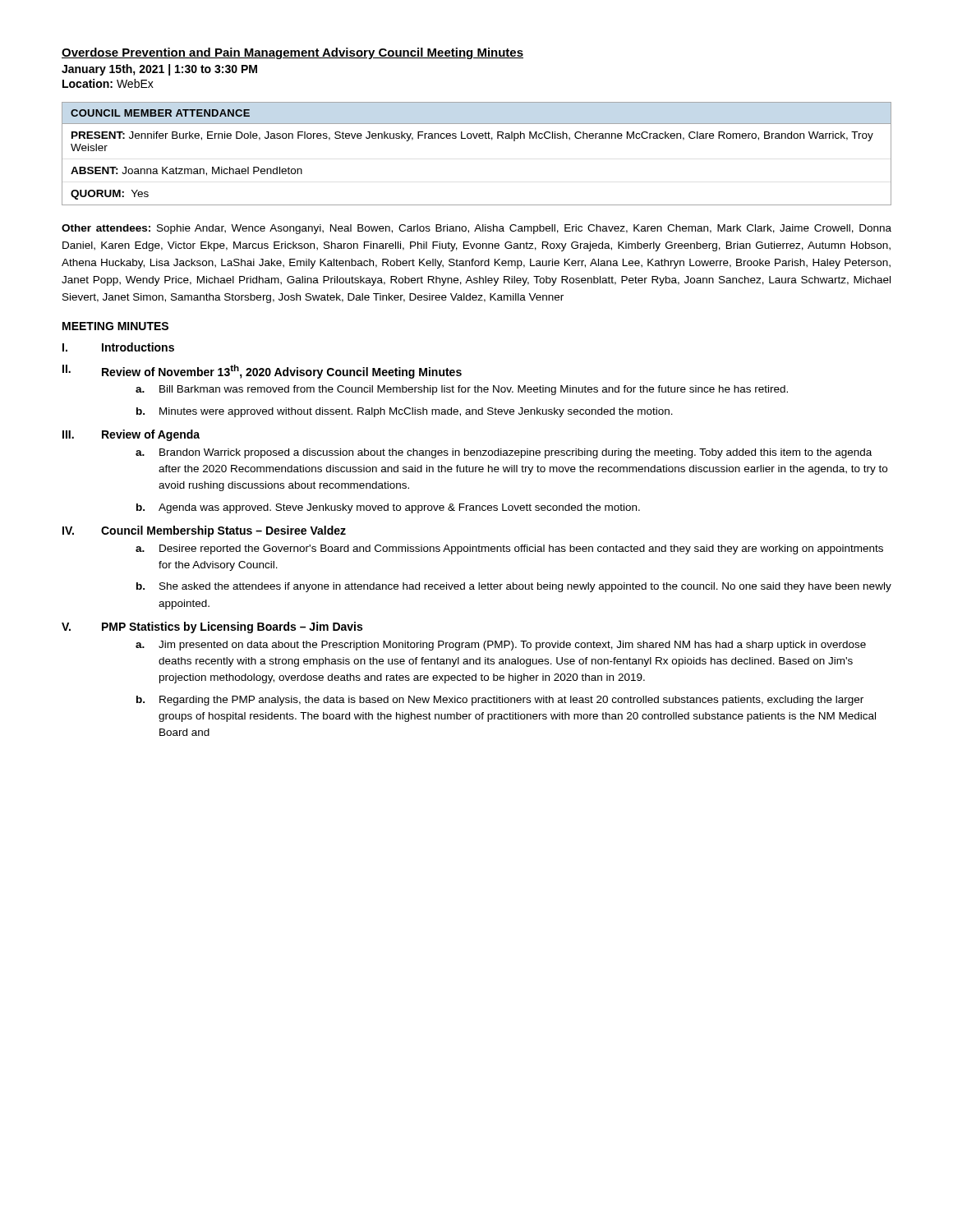Locate the list item containing "V. PMP Statistics by Licensing"
The height and width of the screenshot is (1232, 953).
tap(212, 626)
